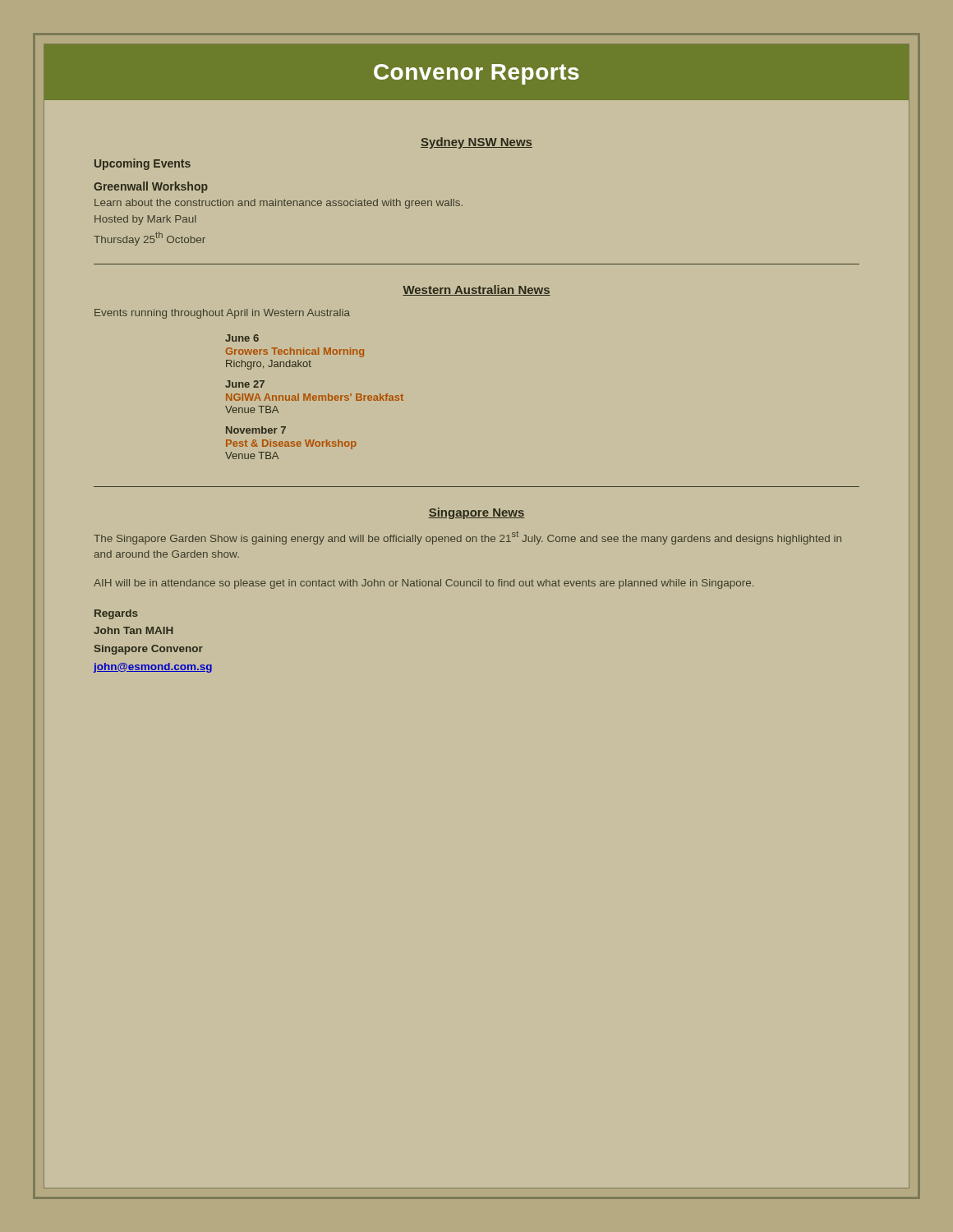Click on the section header containing "Western Australian News"
Image resolution: width=953 pixels, height=1232 pixels.
coord(476,290)
